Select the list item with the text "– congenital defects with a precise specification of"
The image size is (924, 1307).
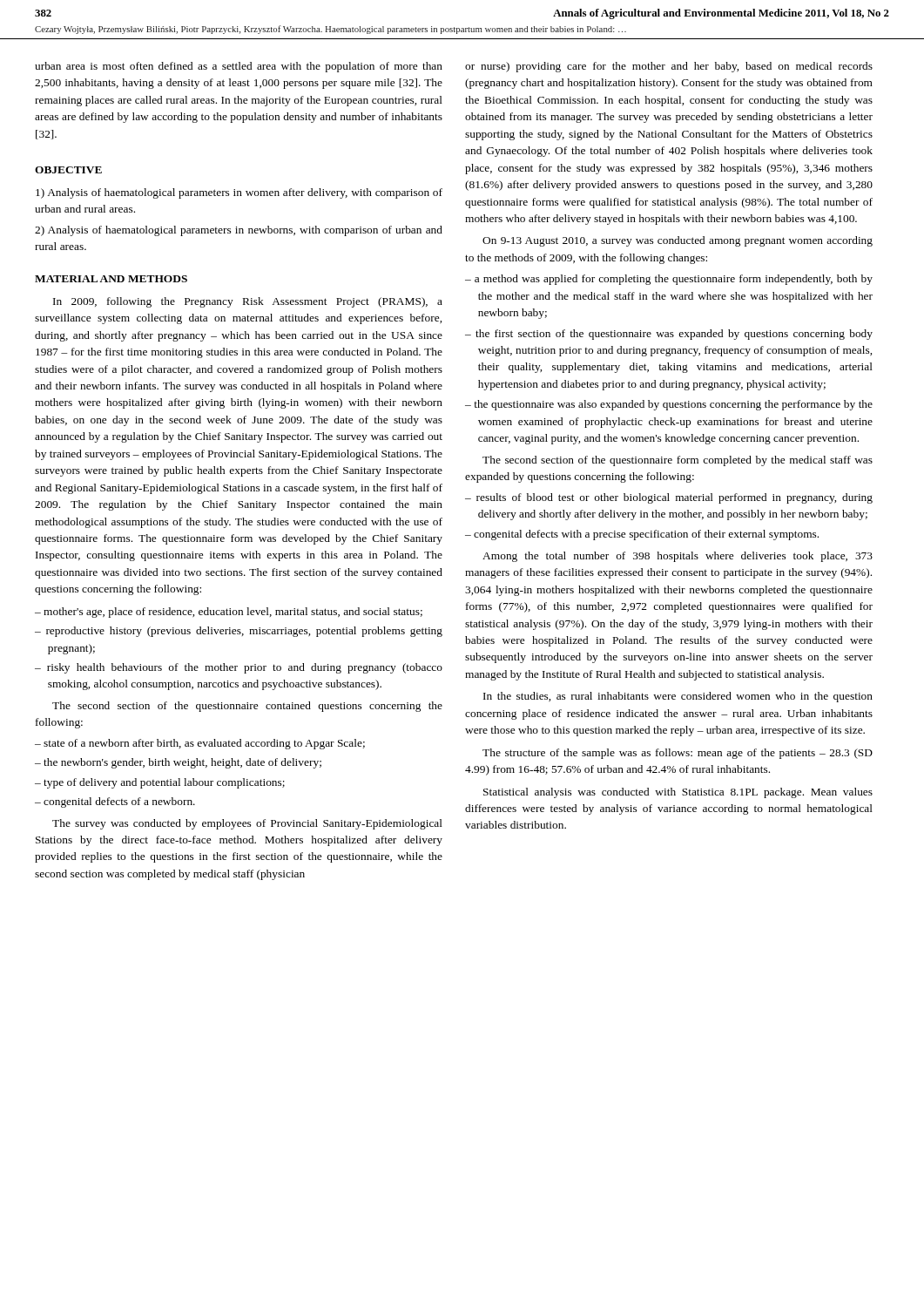point(642,534)
